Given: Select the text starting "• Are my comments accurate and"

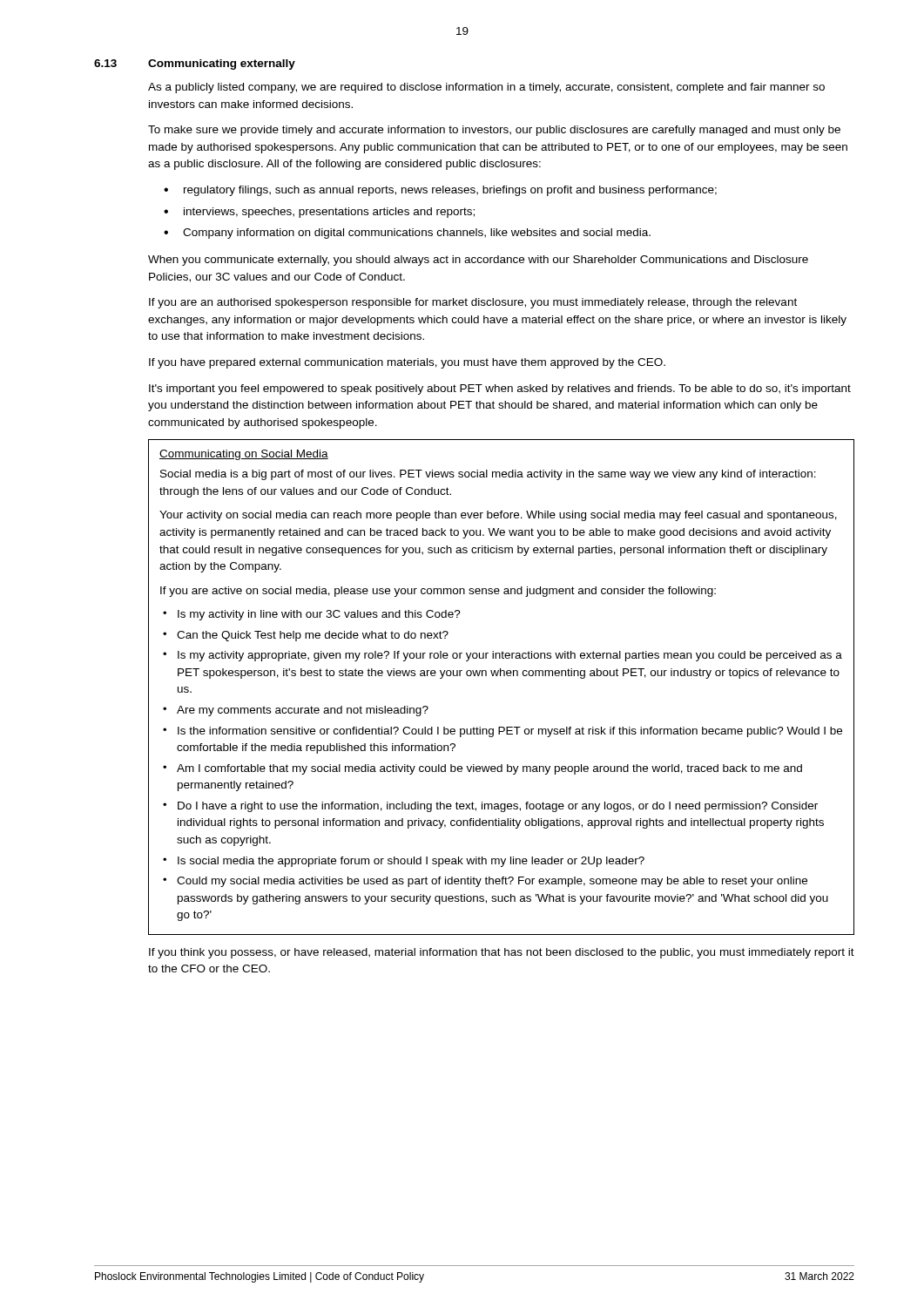Looking at the screenshot, I should tap(296, 711).
